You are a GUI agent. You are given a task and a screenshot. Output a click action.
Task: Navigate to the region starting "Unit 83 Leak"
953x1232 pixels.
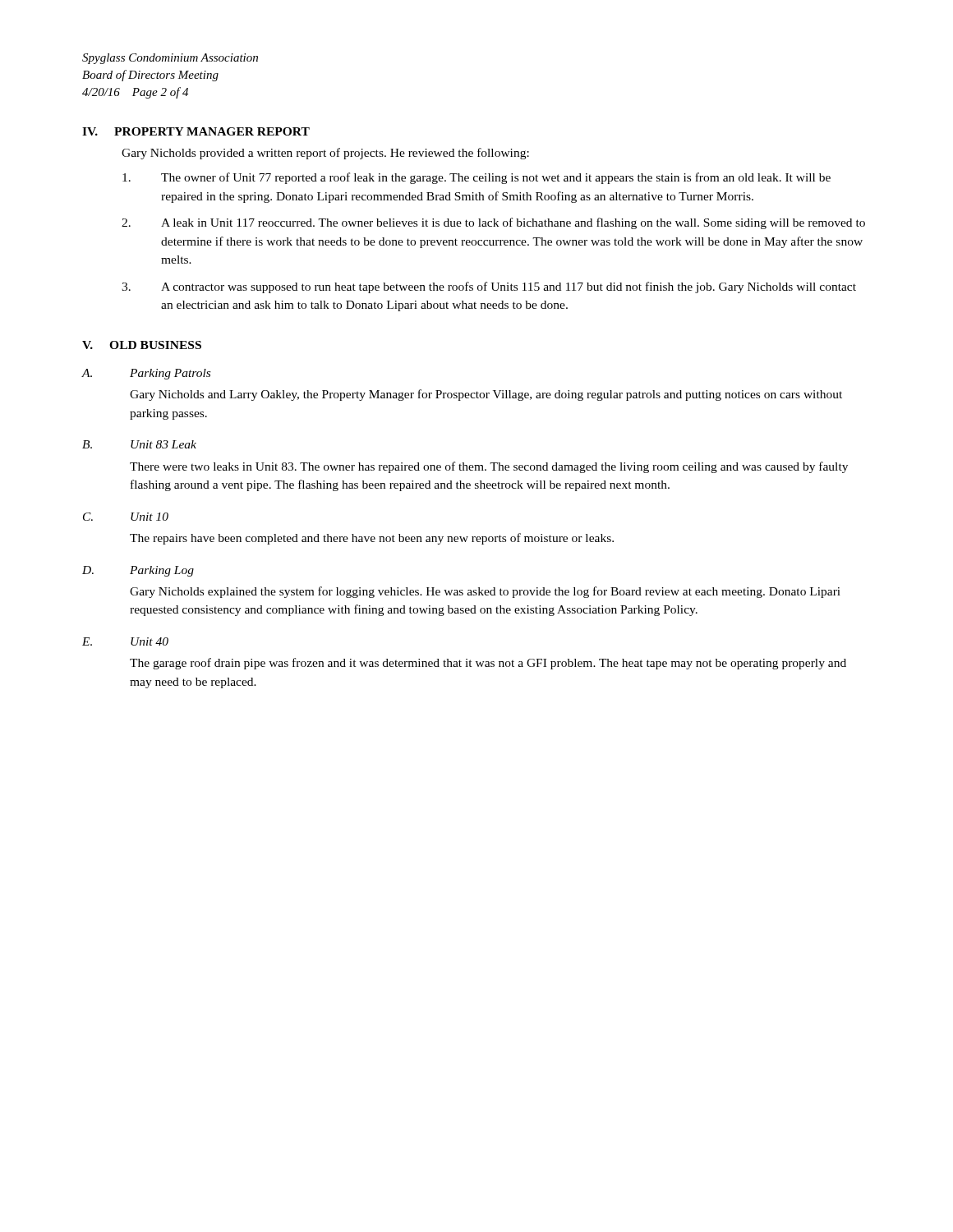tap(163, 444)
